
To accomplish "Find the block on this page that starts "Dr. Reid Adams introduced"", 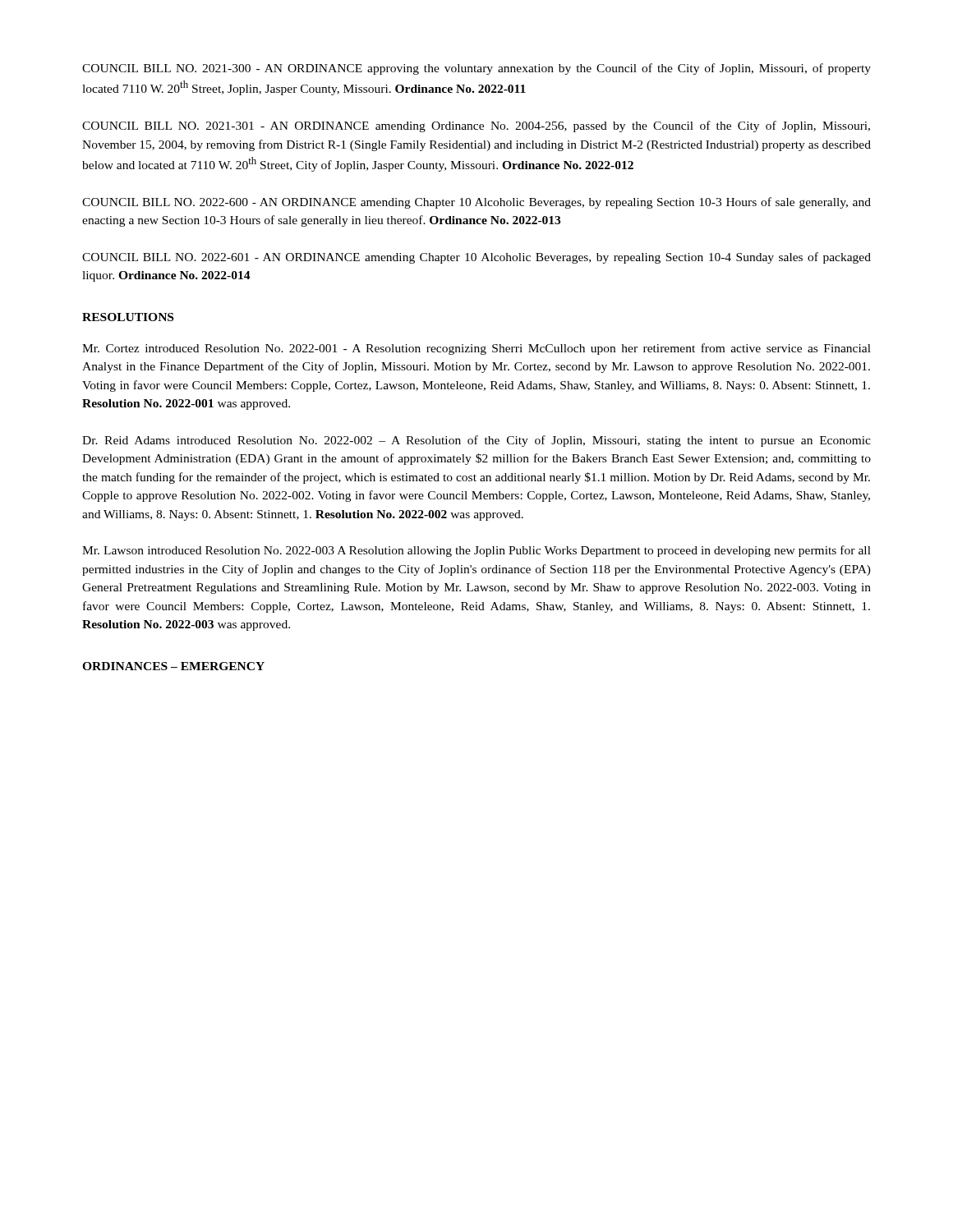I will point(476,477).
